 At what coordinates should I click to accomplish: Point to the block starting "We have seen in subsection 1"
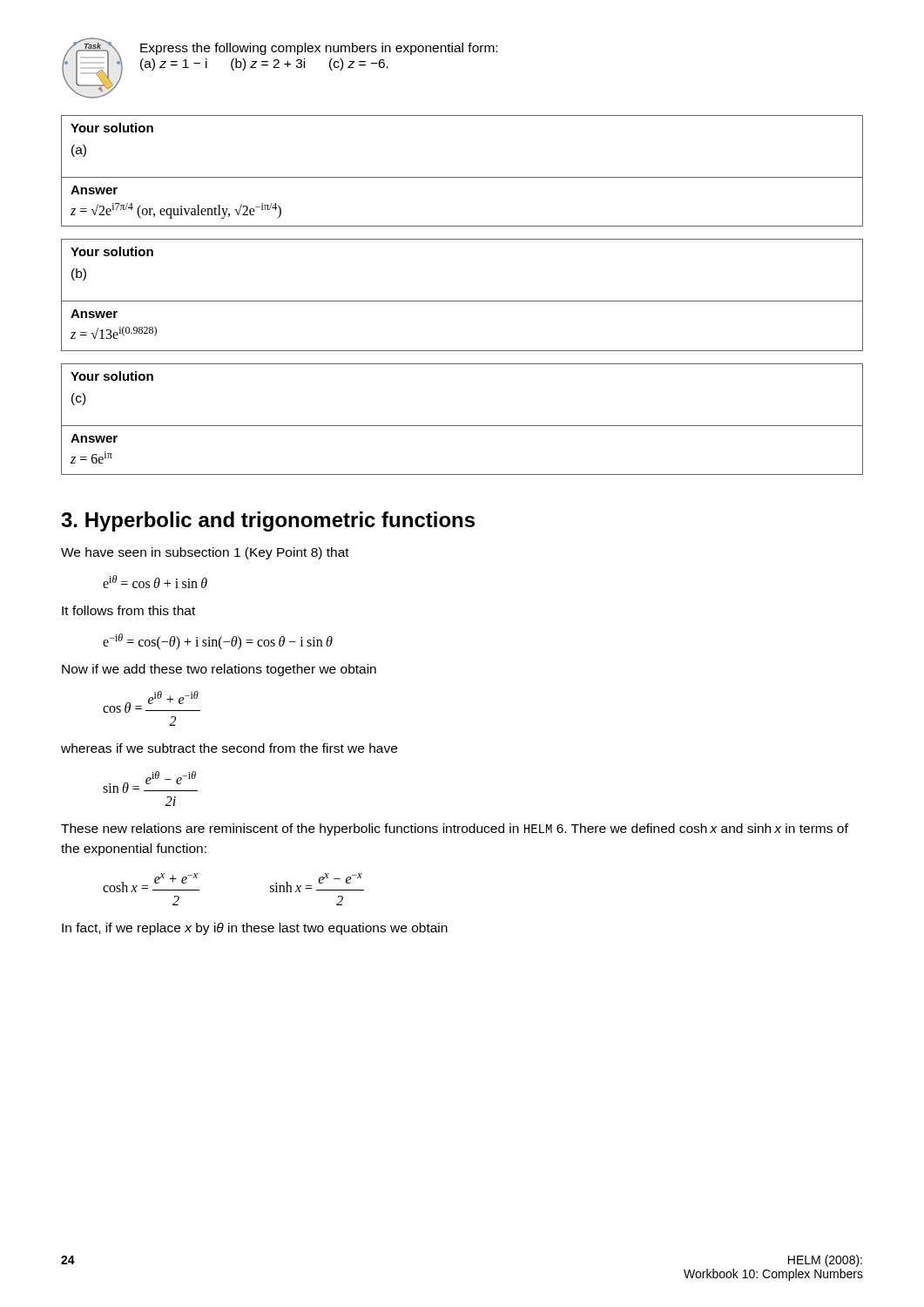coord(205,552)
